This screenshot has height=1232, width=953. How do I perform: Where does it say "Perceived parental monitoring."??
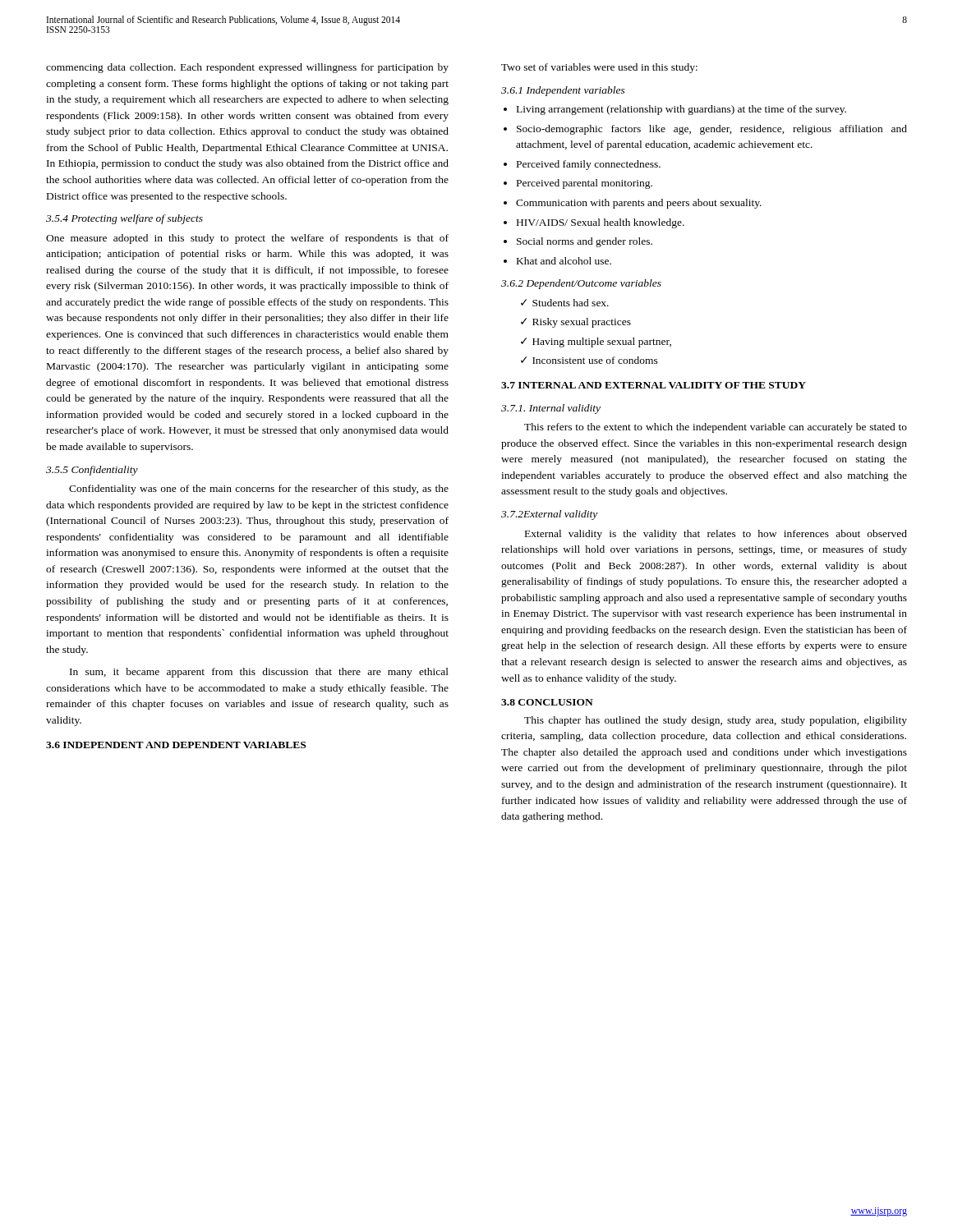coord(584,183)
